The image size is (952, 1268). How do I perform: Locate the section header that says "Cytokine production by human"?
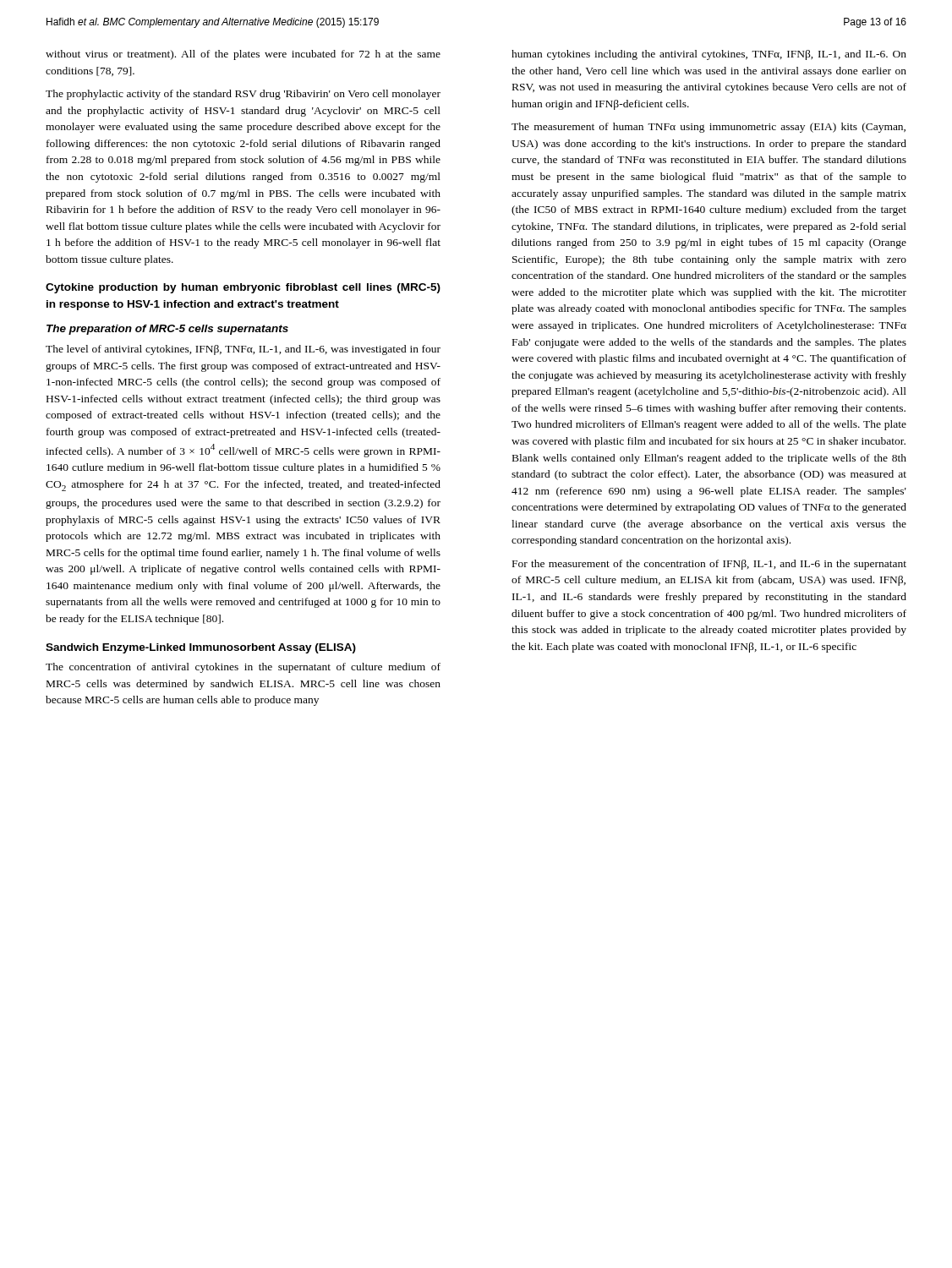(243, 296)
